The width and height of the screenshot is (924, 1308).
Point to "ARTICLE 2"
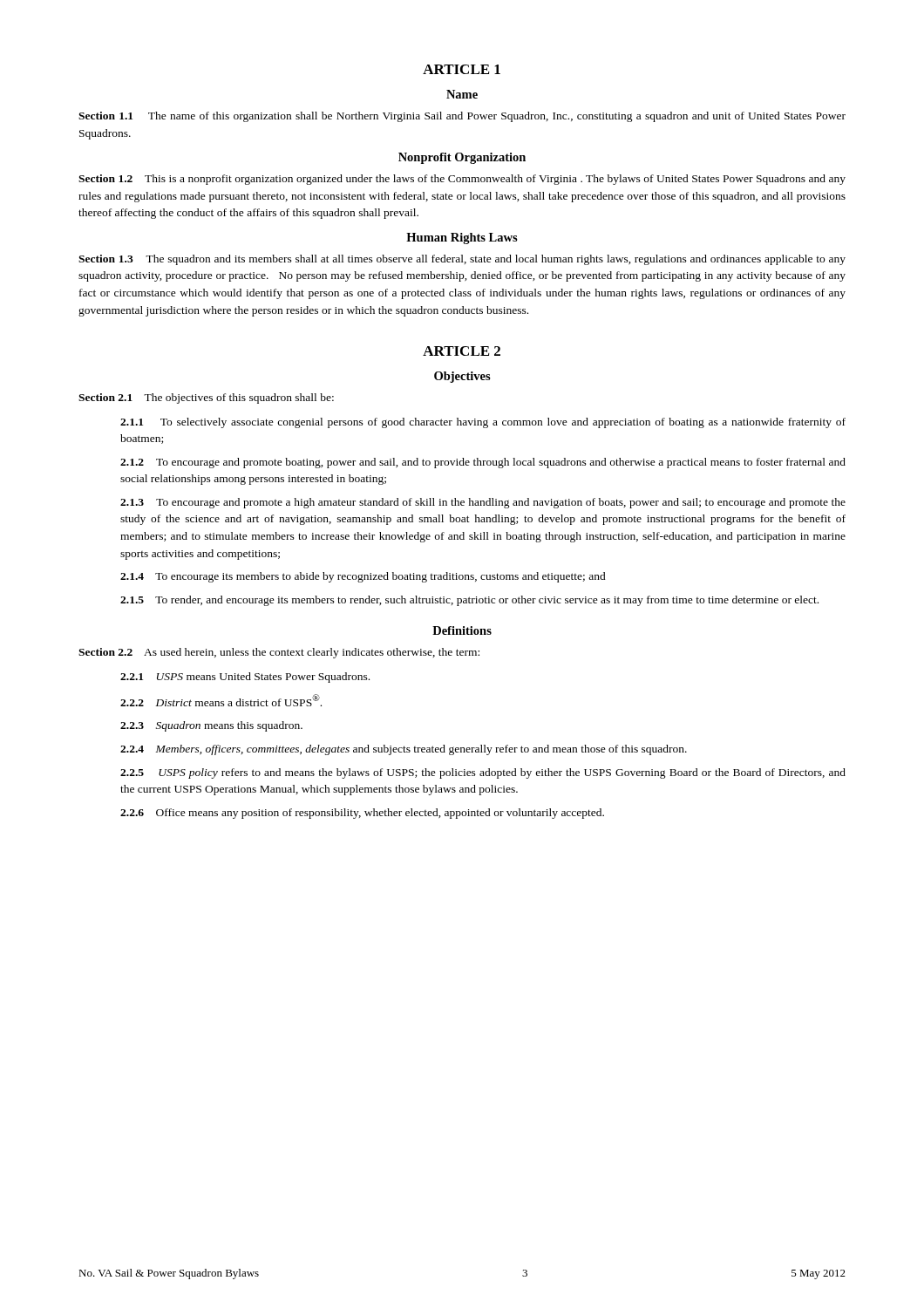[x=462, y=351]
